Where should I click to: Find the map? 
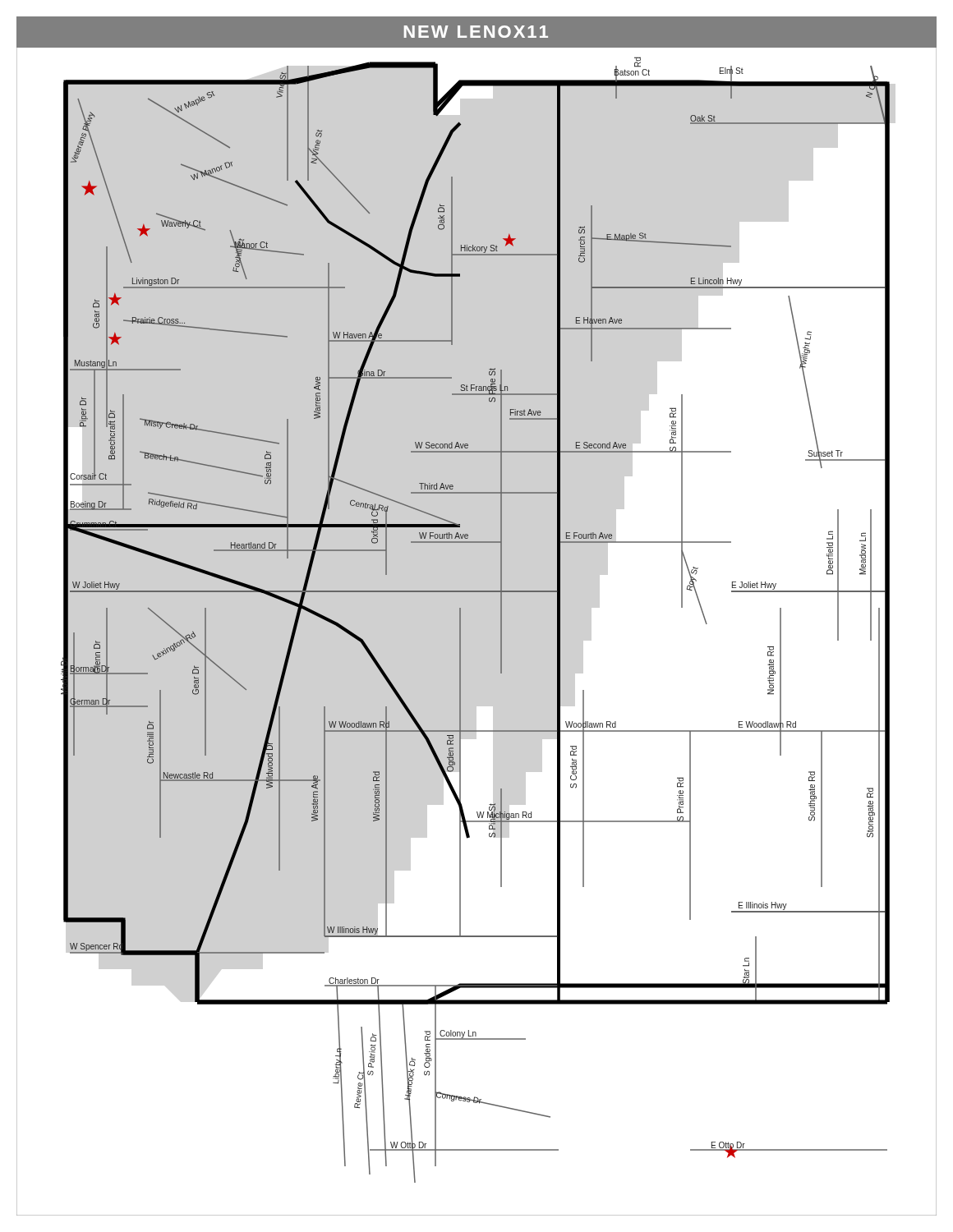pyautogui.click(x=476, y=616)
